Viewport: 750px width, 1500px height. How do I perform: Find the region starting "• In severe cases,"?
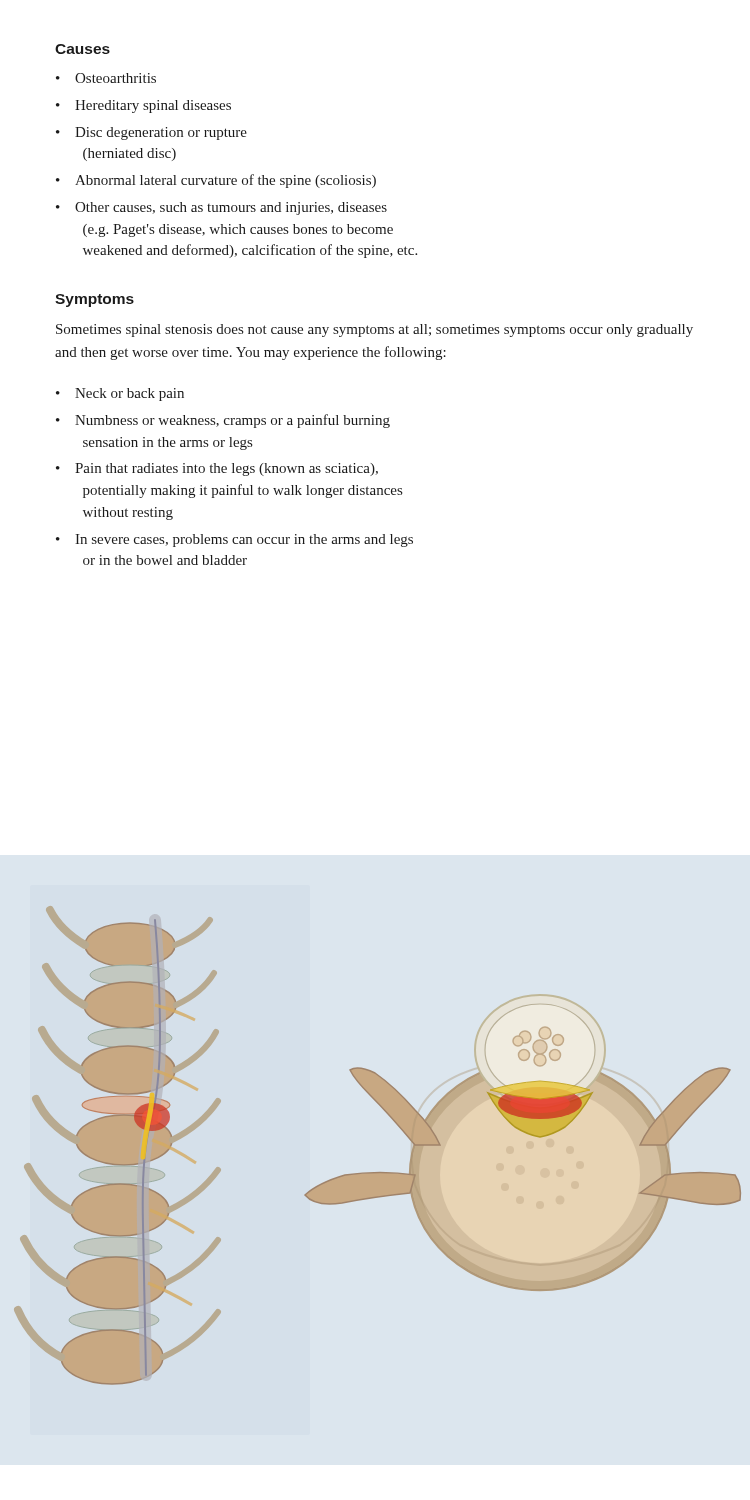tap(375, 550)
